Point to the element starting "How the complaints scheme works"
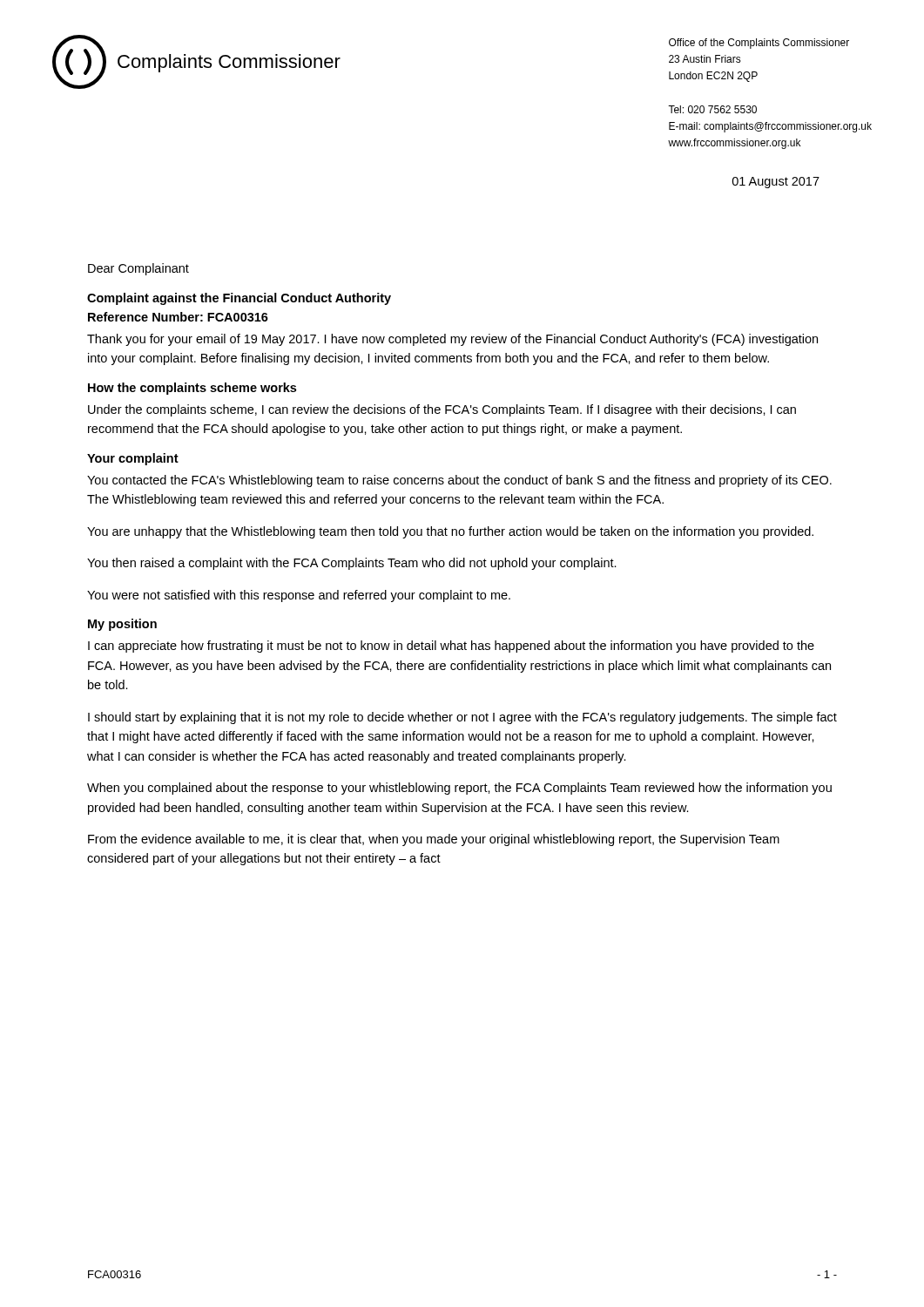 click(192, 388)
